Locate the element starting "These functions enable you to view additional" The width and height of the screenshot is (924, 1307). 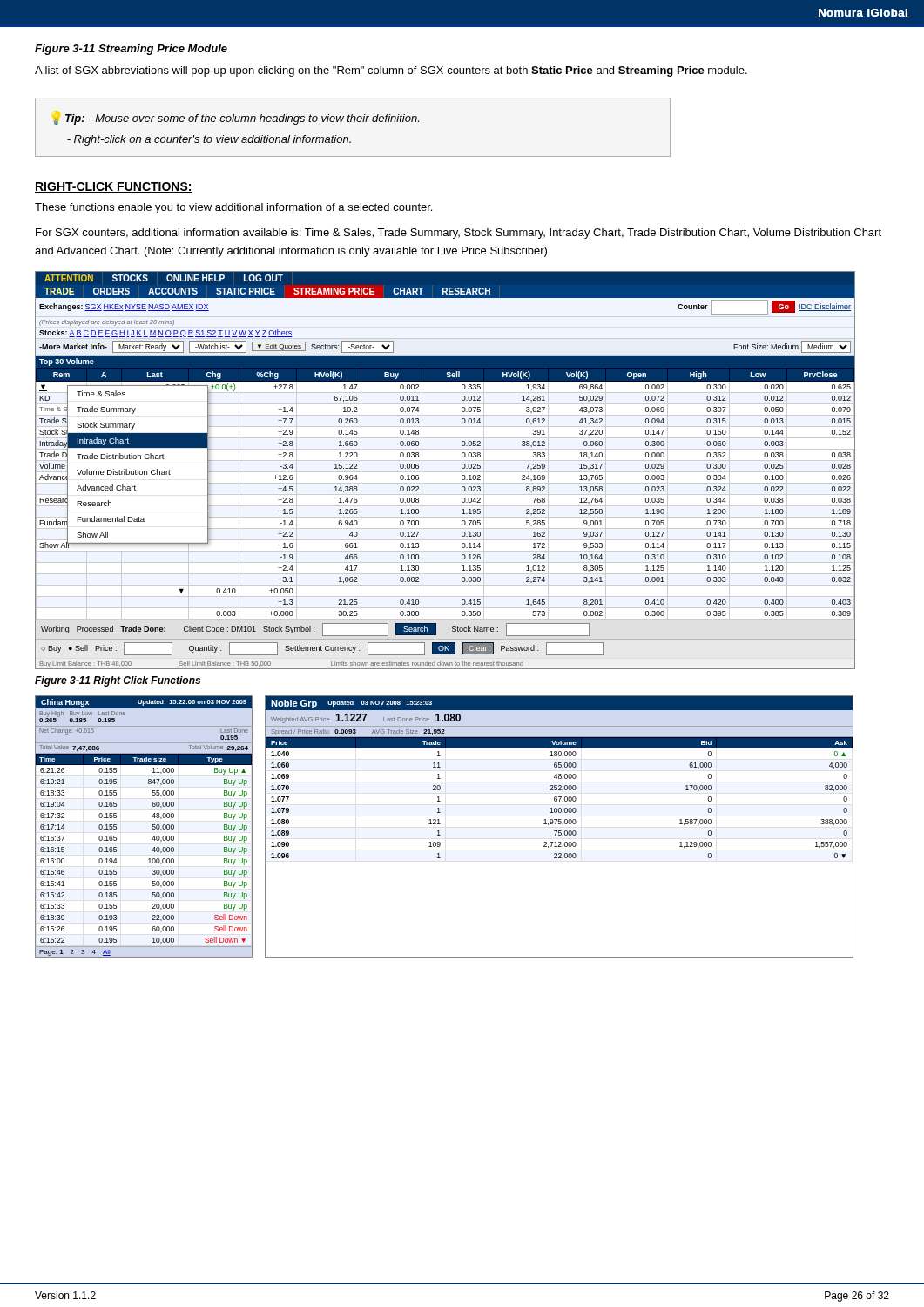click(x=234, y=207)
